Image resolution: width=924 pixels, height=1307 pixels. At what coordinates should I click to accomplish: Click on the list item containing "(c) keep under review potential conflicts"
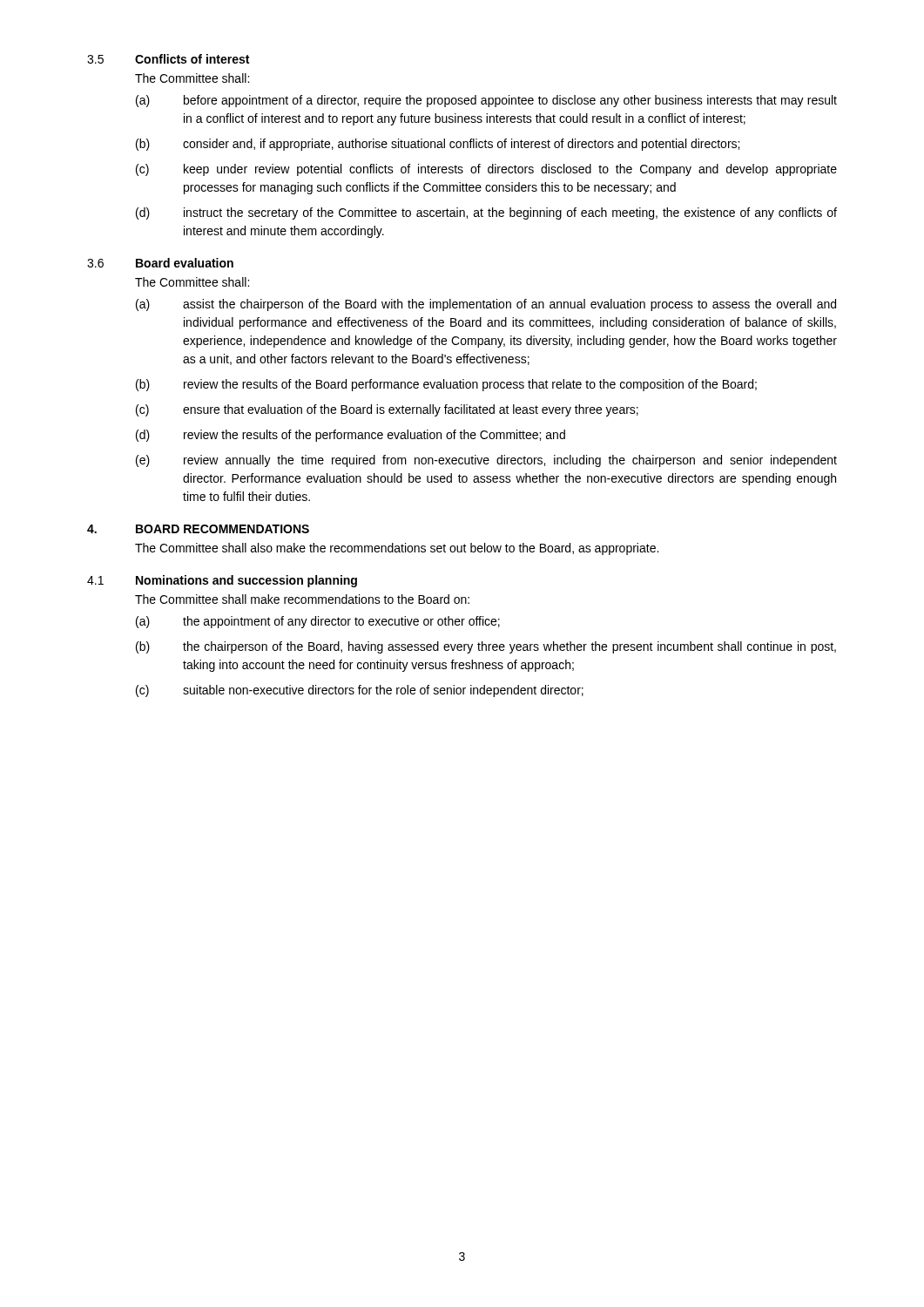coord(486,179)
